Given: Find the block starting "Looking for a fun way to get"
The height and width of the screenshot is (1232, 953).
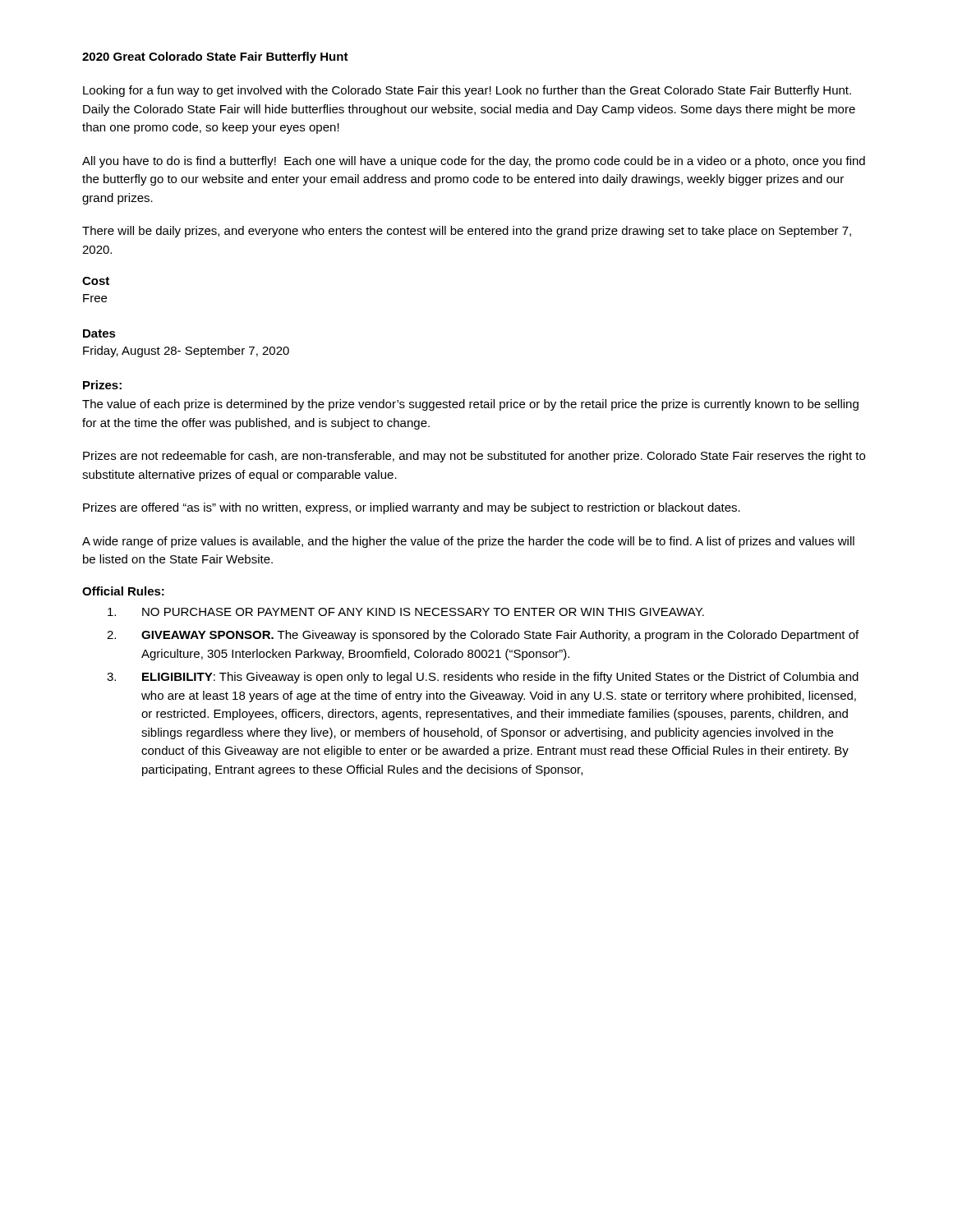Looking at the screenshot, I should click(469, 108).
